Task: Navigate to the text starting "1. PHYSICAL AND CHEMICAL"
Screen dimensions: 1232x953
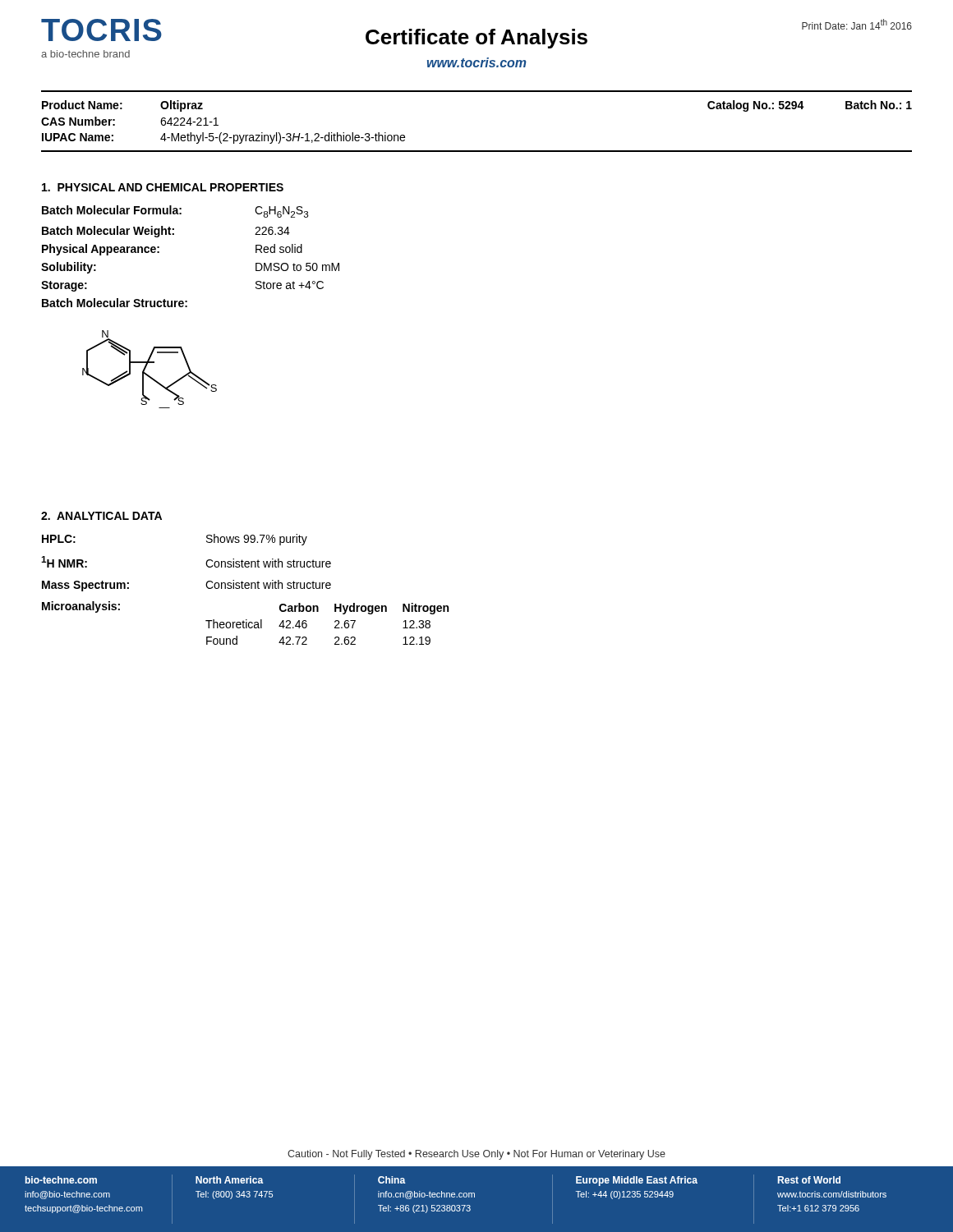Action: coord(162,187)
